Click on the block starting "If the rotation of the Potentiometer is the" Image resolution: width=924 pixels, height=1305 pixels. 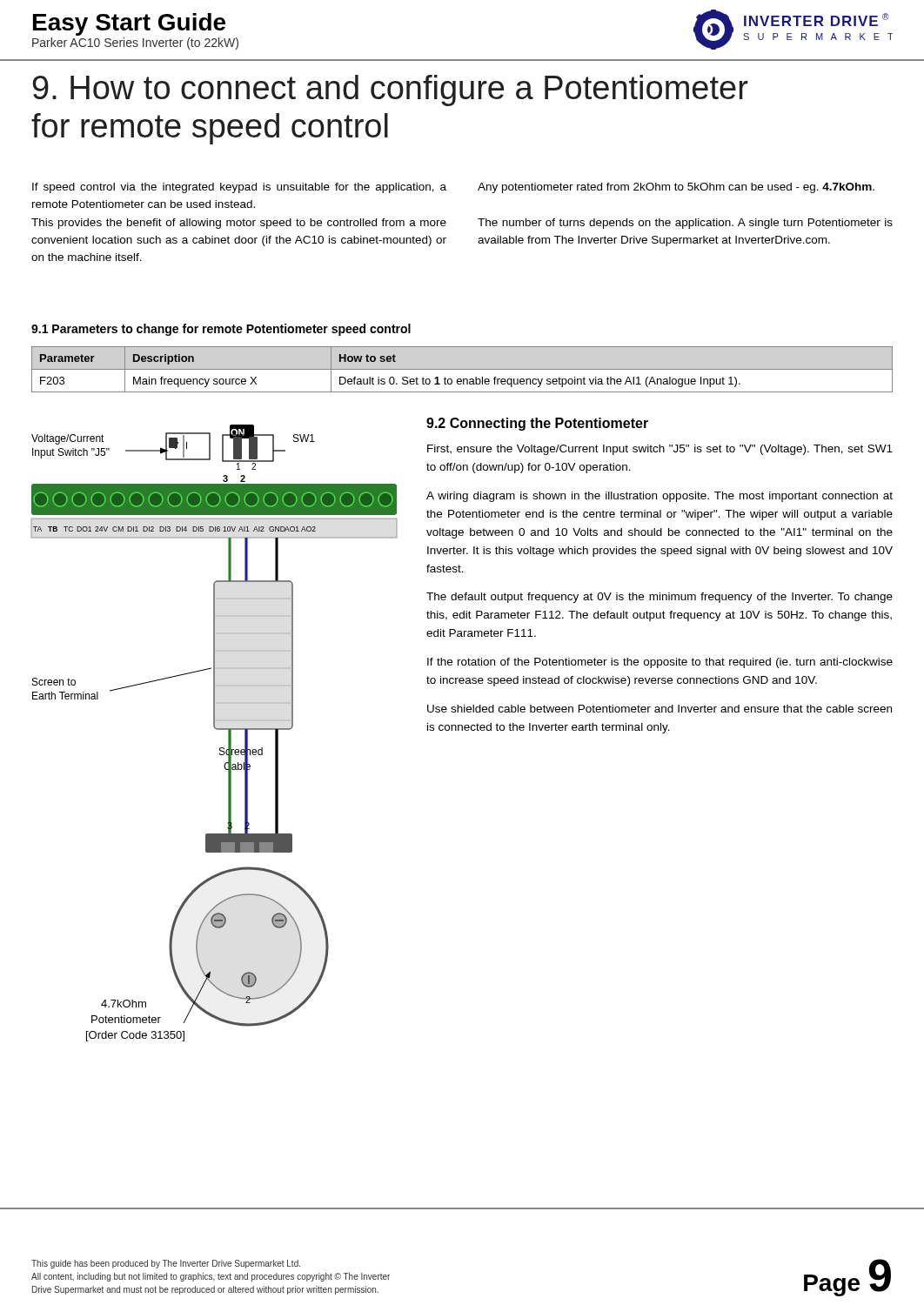point(660,672)
